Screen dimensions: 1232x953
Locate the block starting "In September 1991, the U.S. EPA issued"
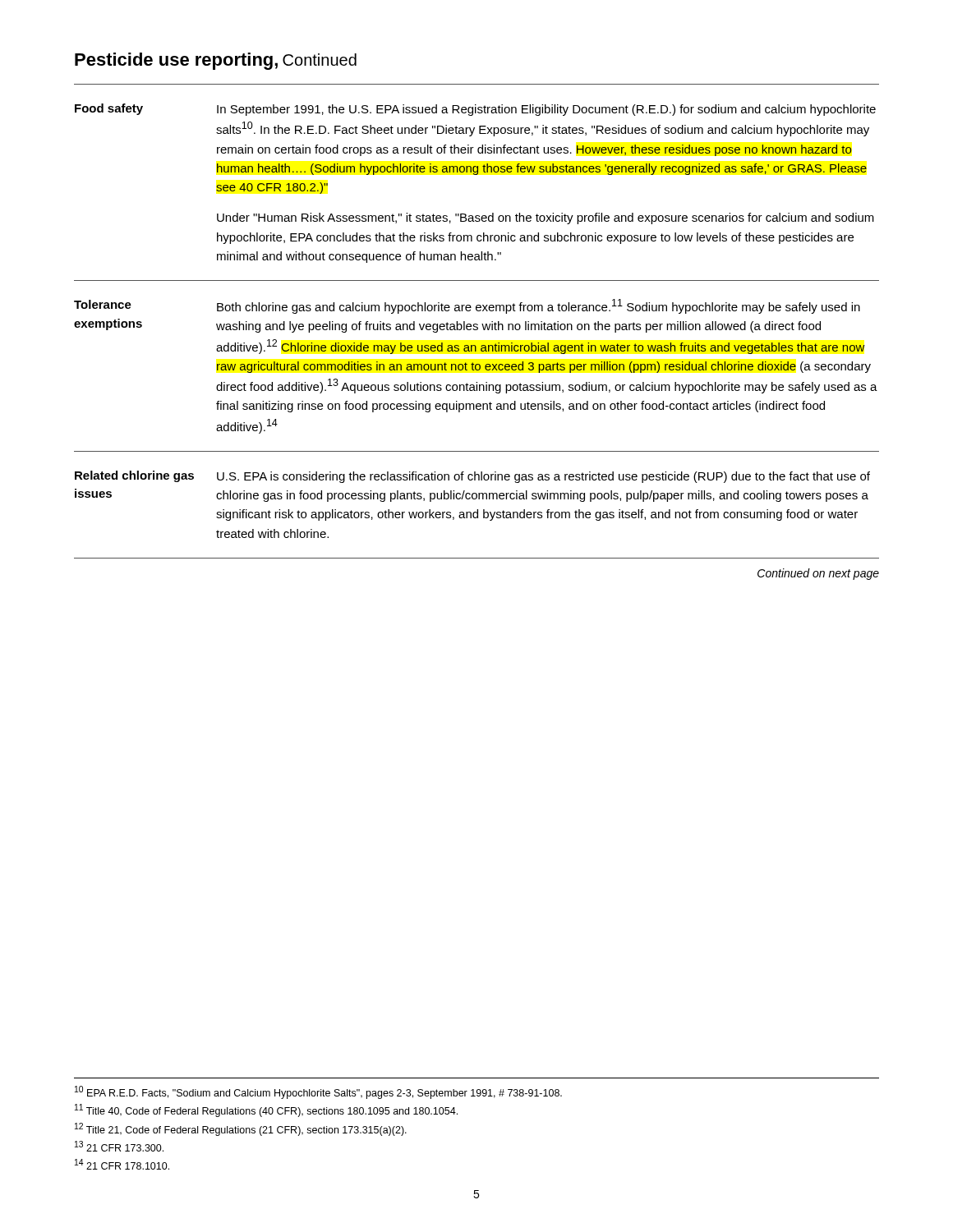coord(548,182)
